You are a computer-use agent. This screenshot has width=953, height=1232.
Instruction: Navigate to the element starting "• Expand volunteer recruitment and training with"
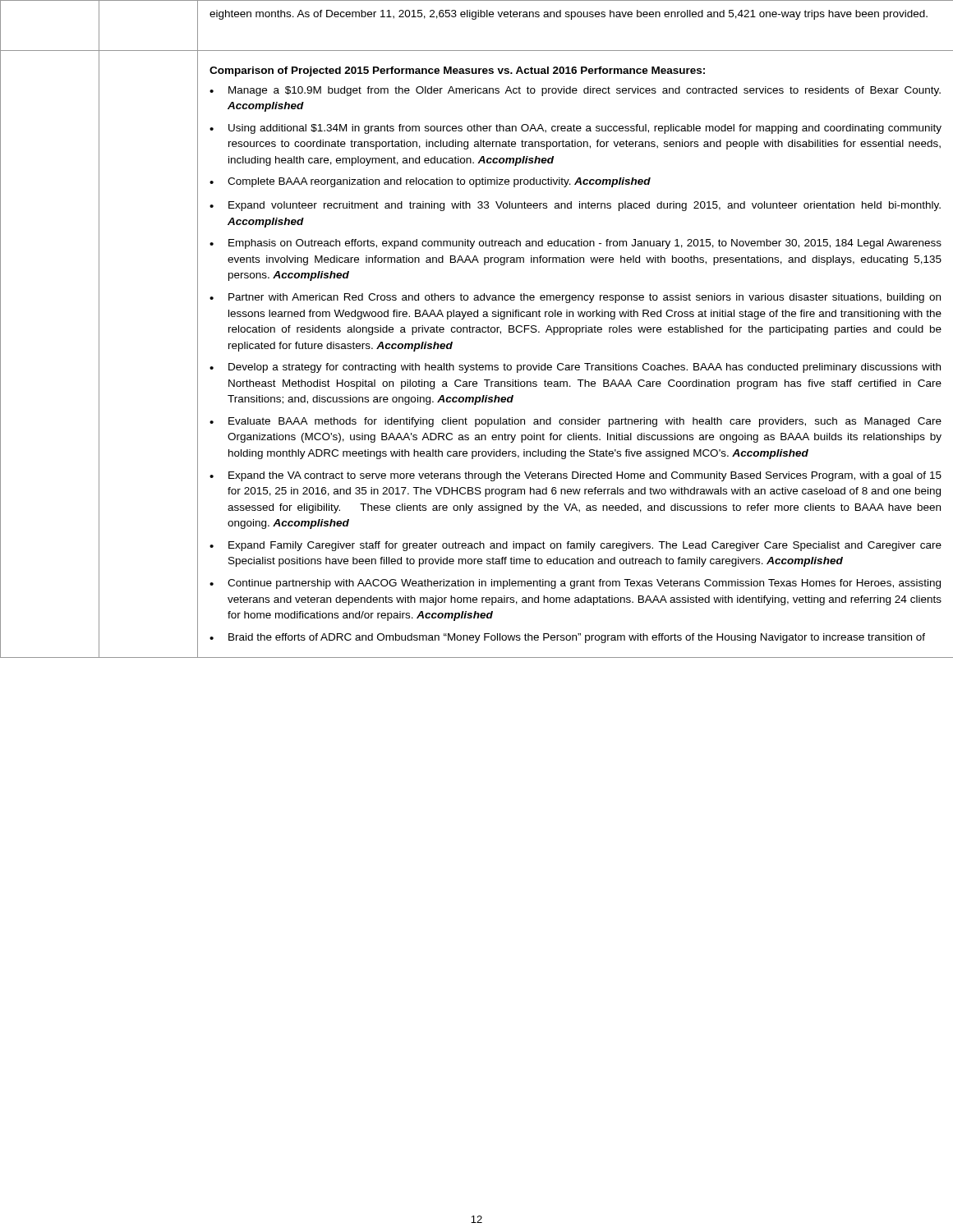(x=575, y=213)
